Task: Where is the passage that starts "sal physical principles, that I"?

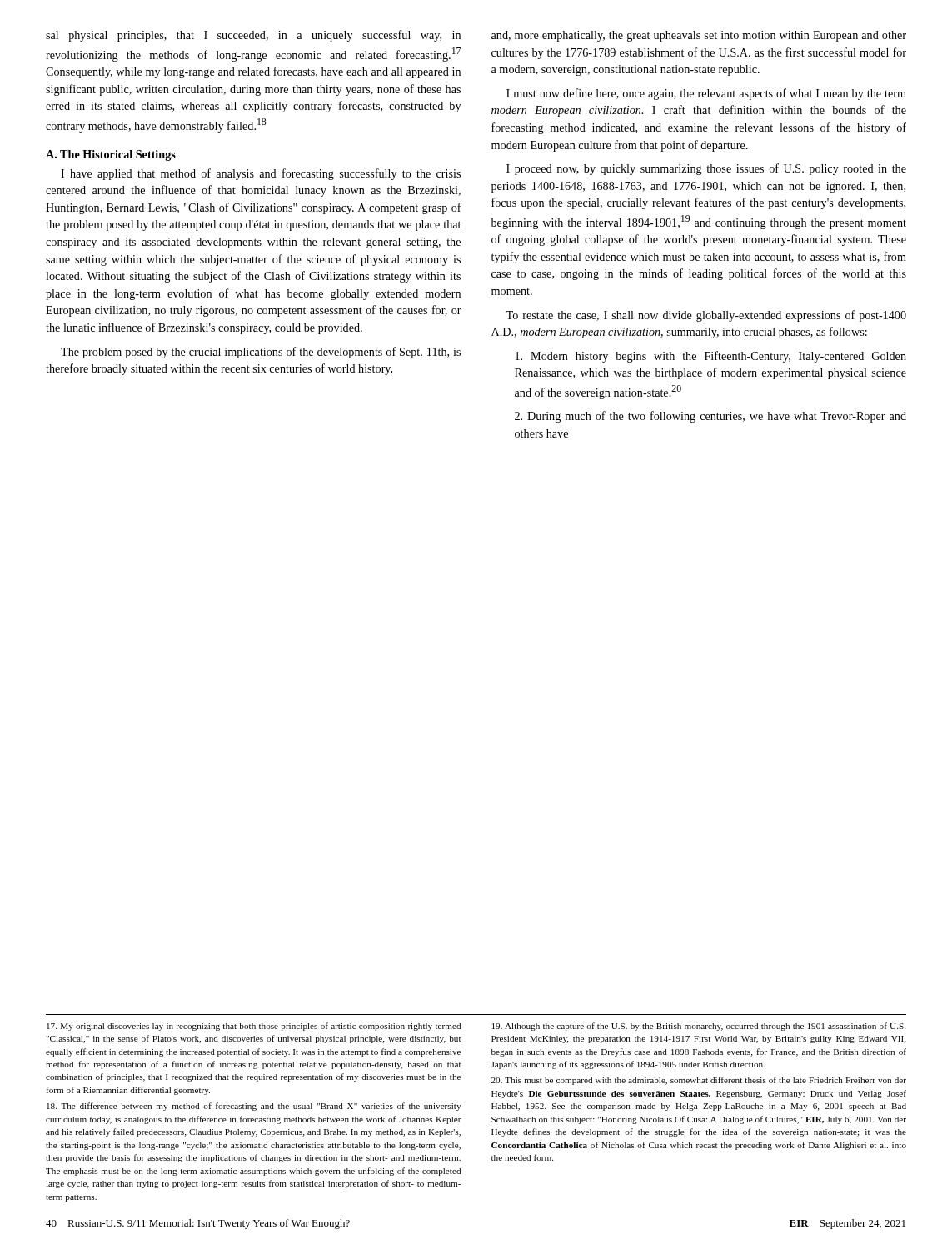Action: pos(253,80)
